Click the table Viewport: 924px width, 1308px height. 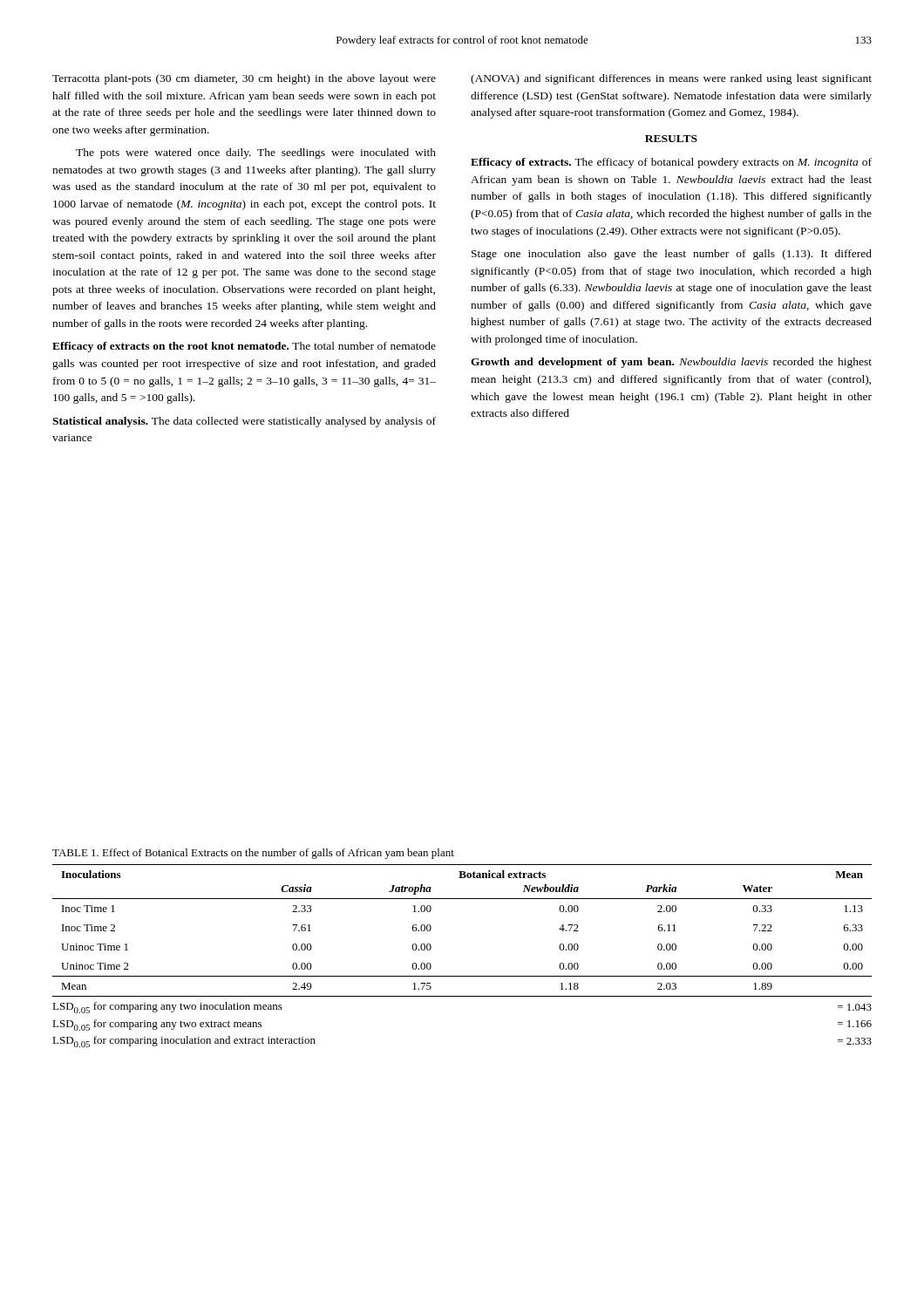point(462,958)
